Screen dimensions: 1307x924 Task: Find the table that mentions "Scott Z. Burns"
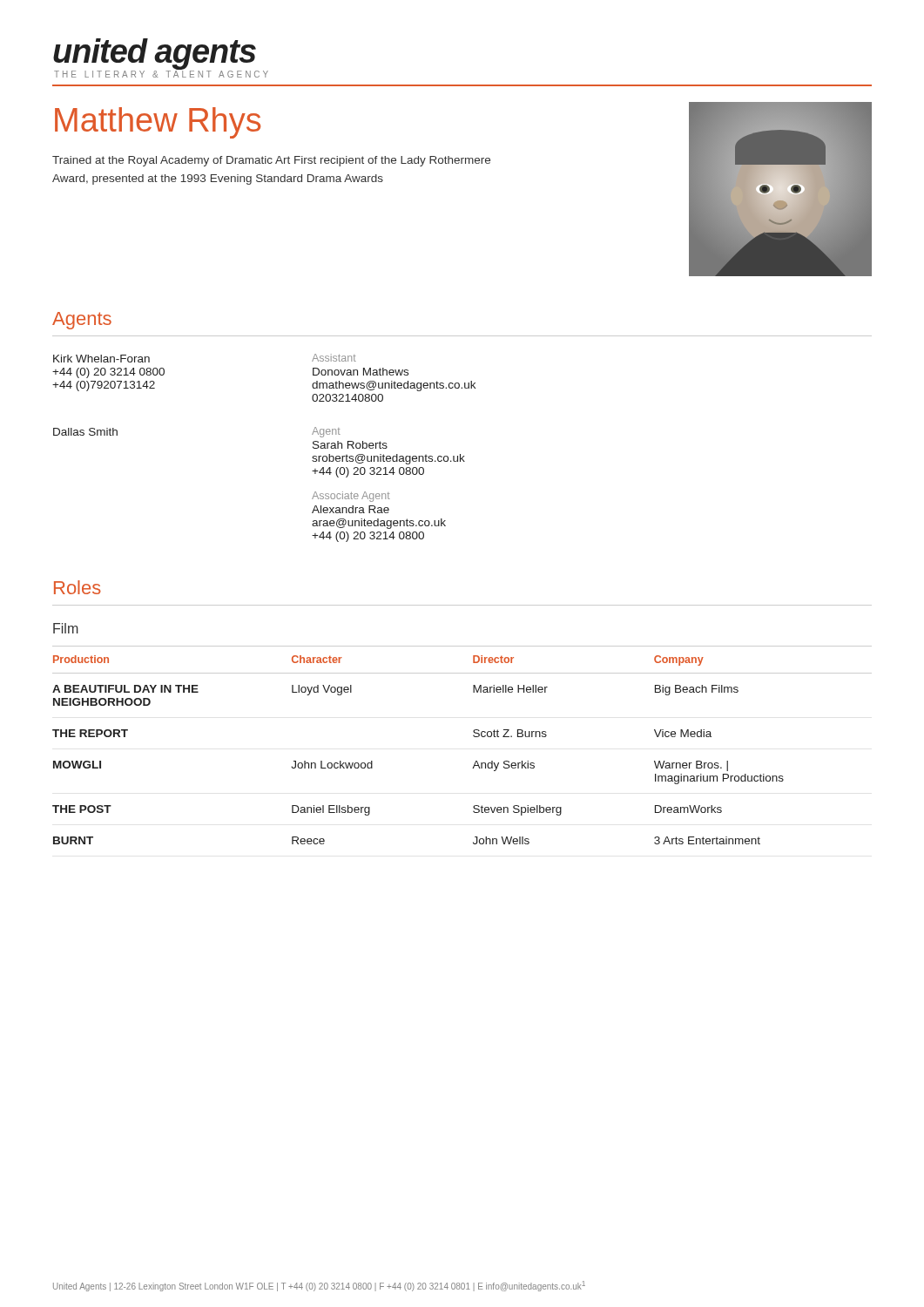tap(462, 751)
